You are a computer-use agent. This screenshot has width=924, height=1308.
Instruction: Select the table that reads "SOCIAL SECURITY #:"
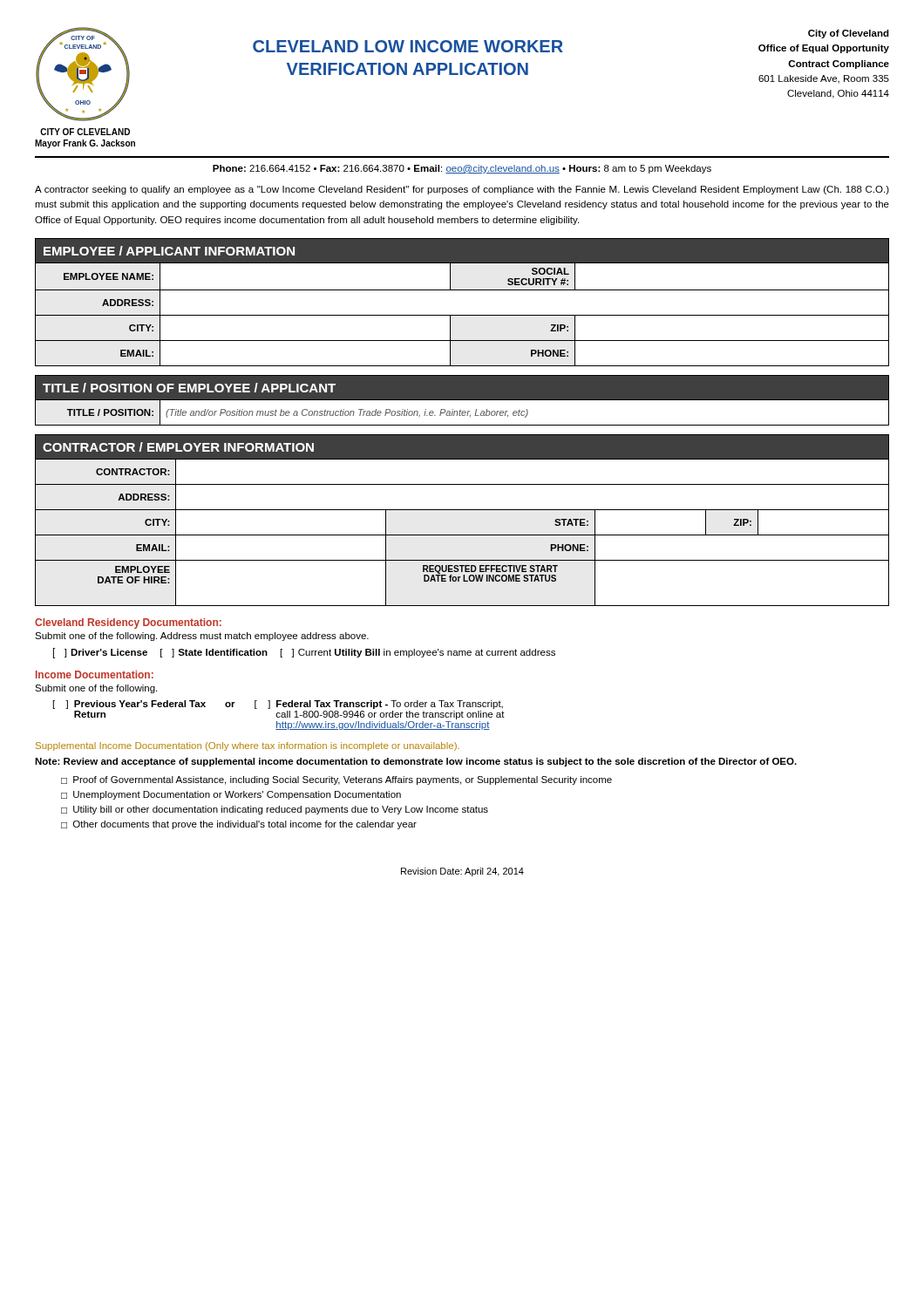point(462,302)
